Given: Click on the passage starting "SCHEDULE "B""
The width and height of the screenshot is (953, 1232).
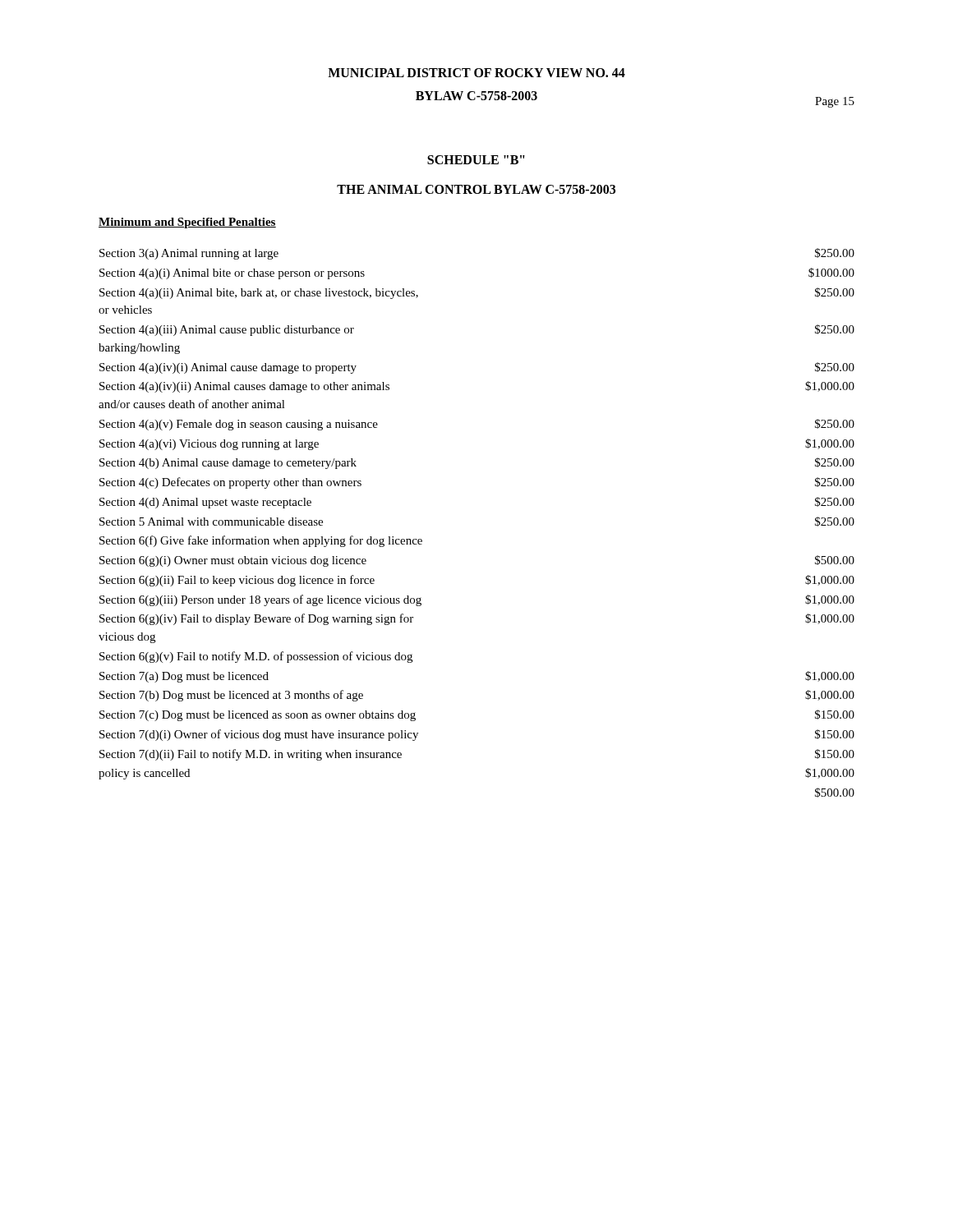Looking at the screenshot, I should tap(476, 160).
